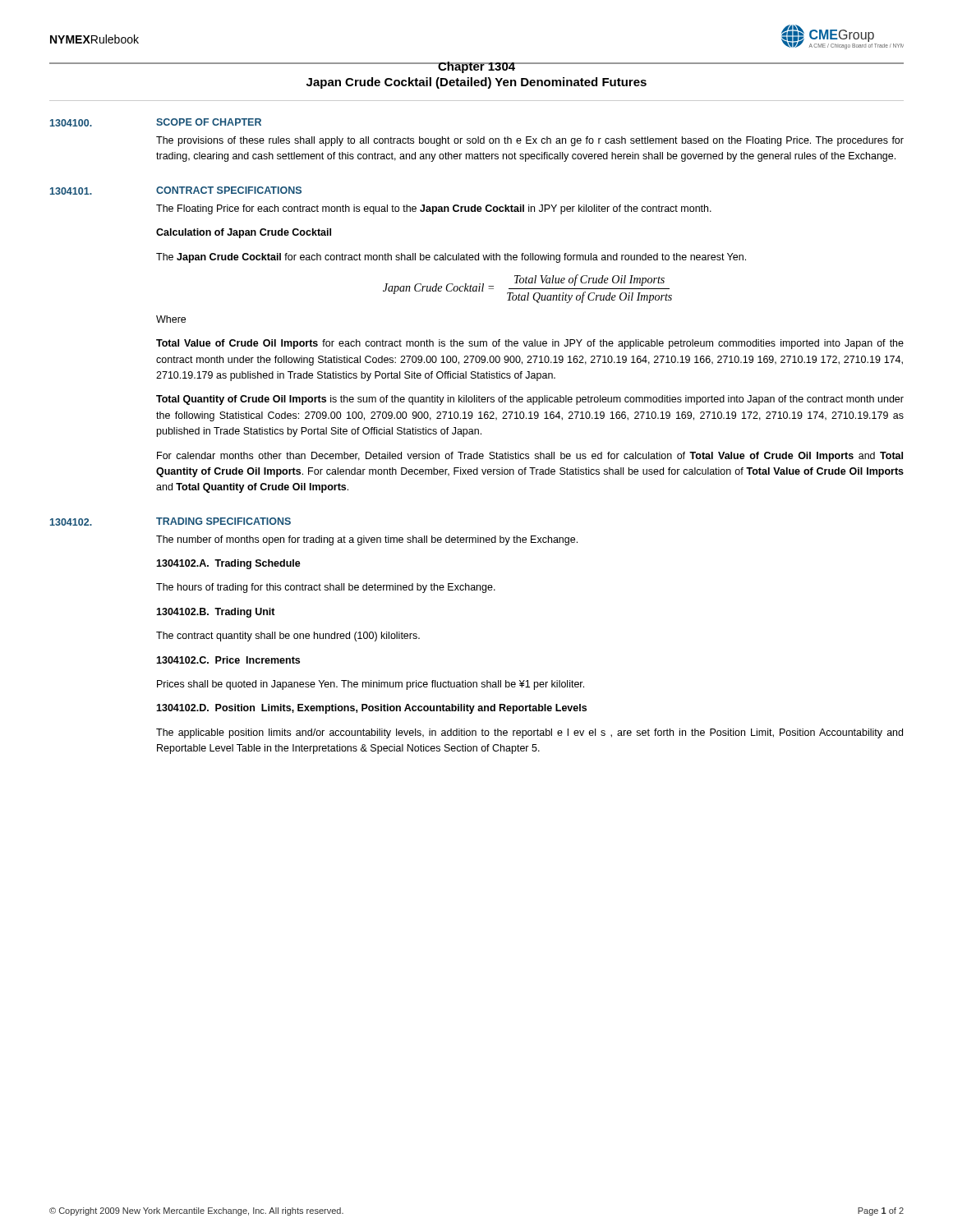The width and height of the screenshot is (953, 1232).
Task: Find the formula on this page that starts "Japan Crude Cocktail = Total Value of Crude"
Action: [530, 289]
